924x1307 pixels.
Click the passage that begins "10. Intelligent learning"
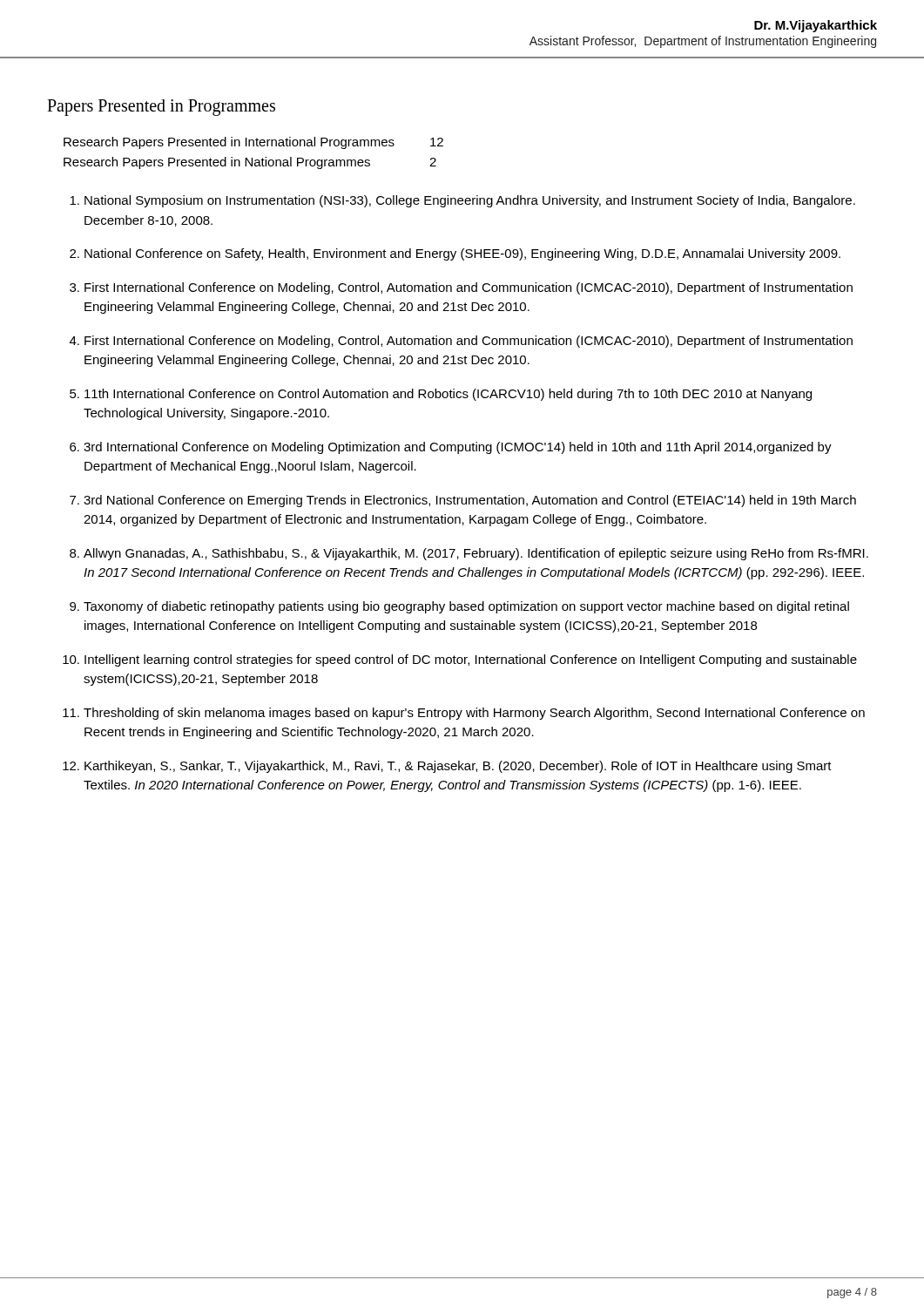coord(462,669)
